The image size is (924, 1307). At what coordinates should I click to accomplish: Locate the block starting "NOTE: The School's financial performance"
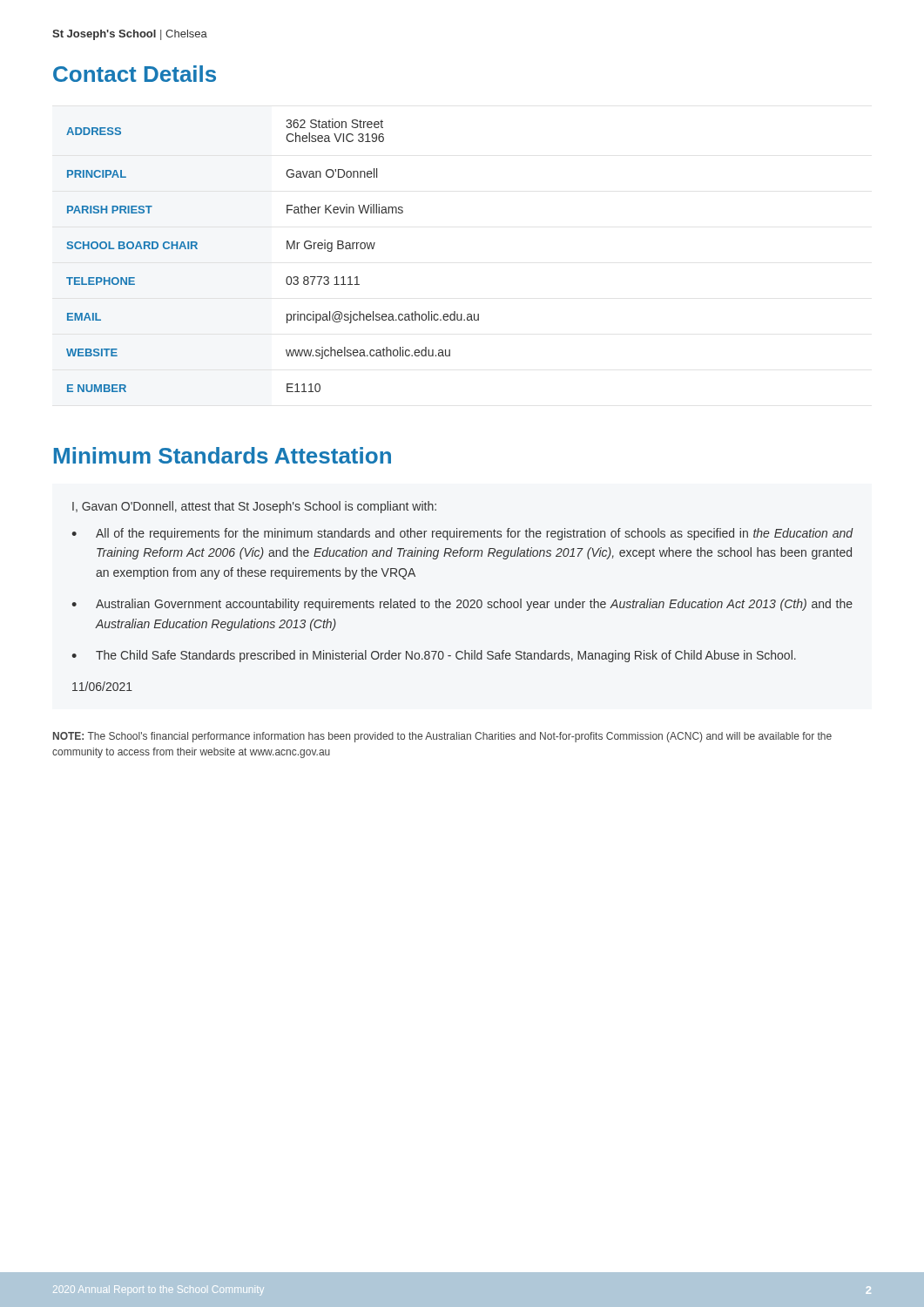coord(442,744)
